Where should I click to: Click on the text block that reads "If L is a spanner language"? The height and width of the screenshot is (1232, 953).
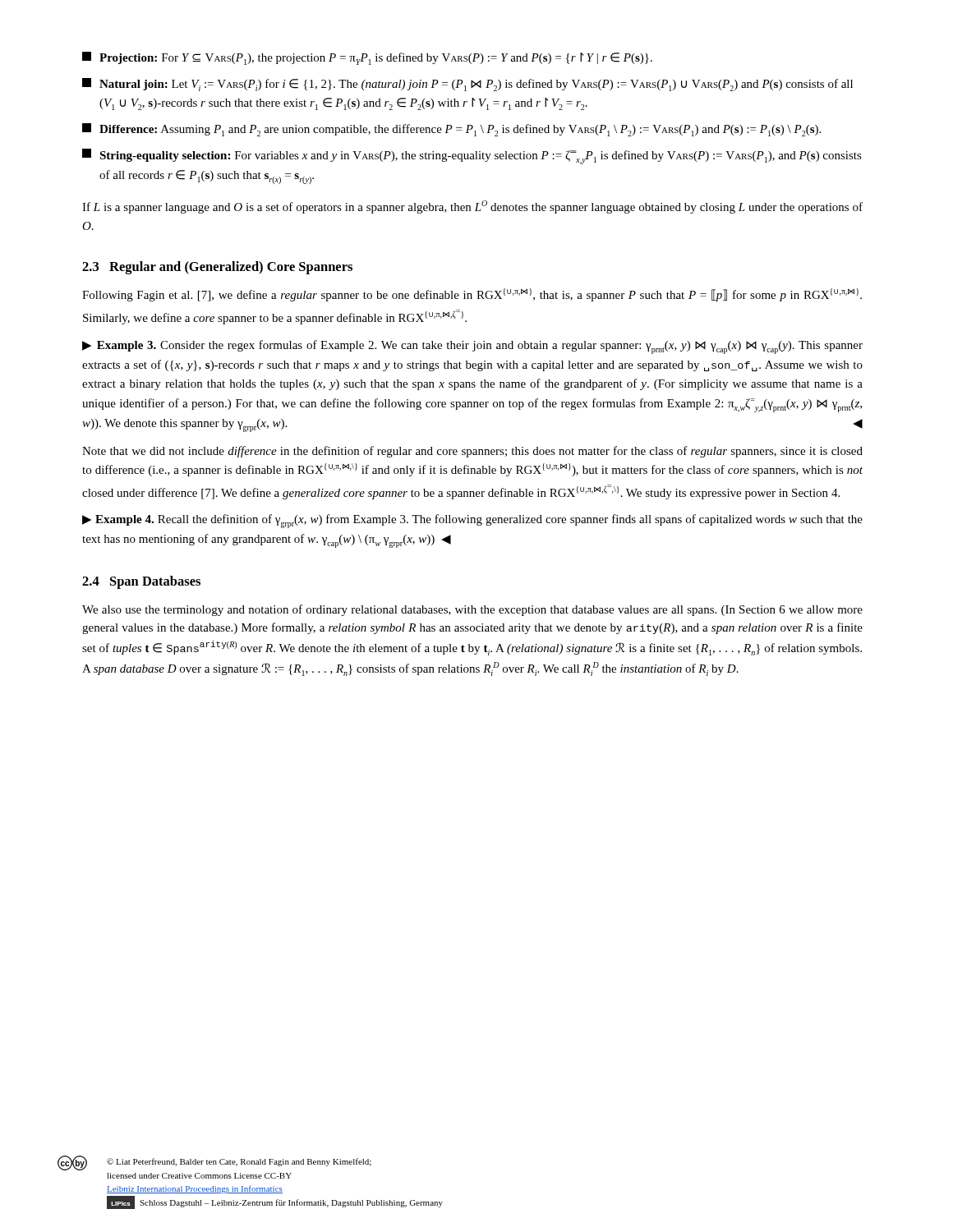472,215
